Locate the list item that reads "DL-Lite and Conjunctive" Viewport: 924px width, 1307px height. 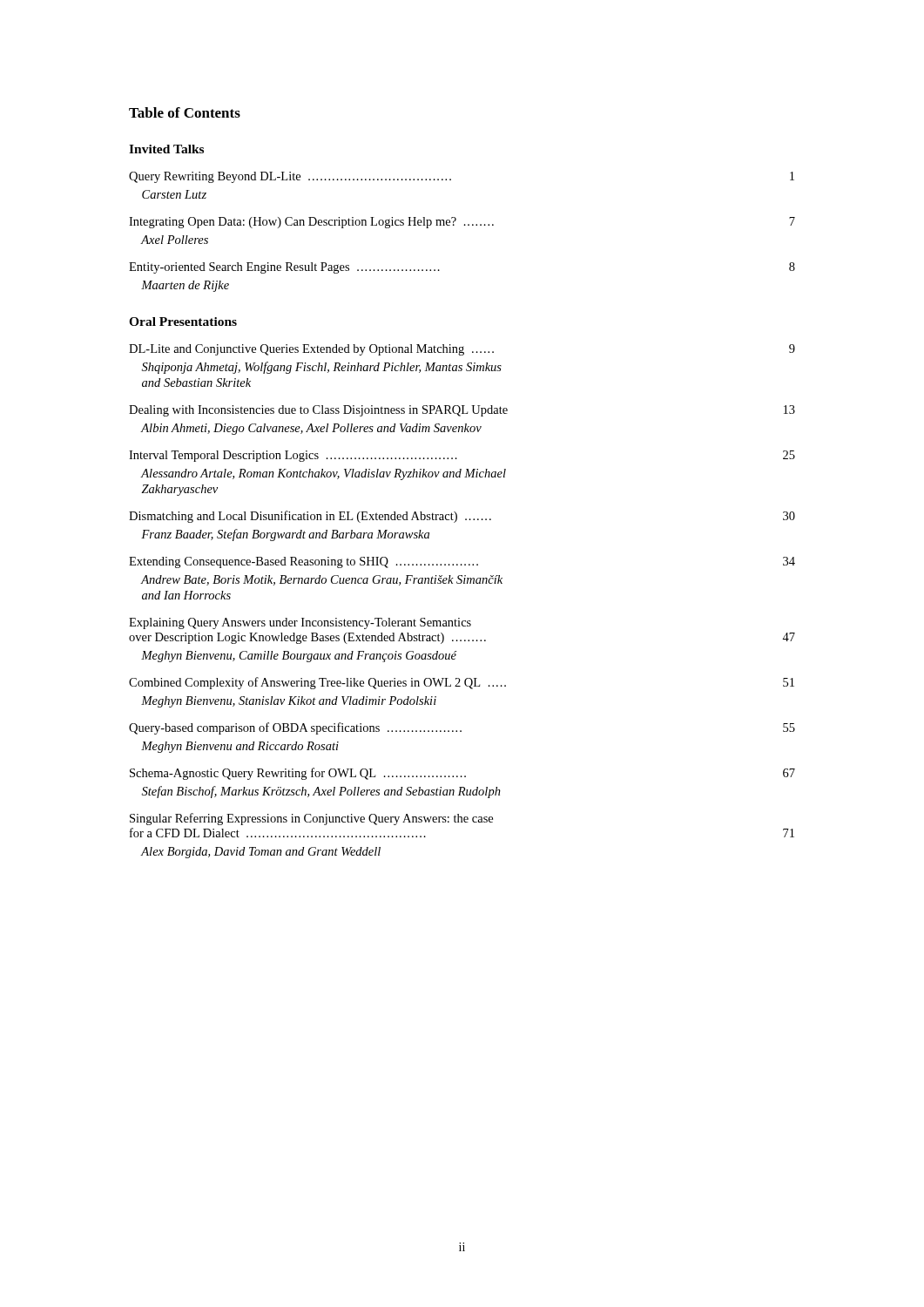(462, 366)
